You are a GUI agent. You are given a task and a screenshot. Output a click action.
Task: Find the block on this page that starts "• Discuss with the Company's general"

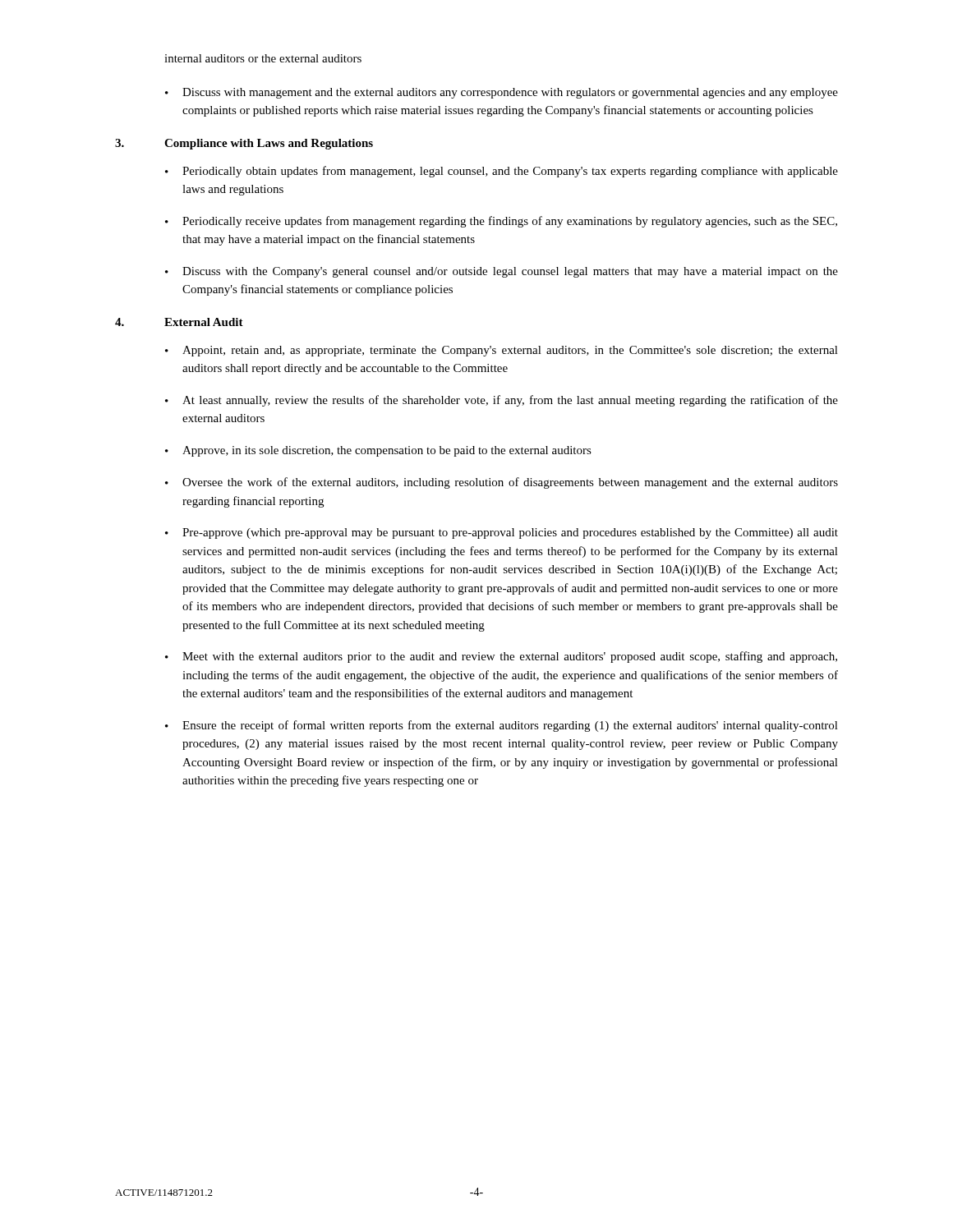point(501,280)
